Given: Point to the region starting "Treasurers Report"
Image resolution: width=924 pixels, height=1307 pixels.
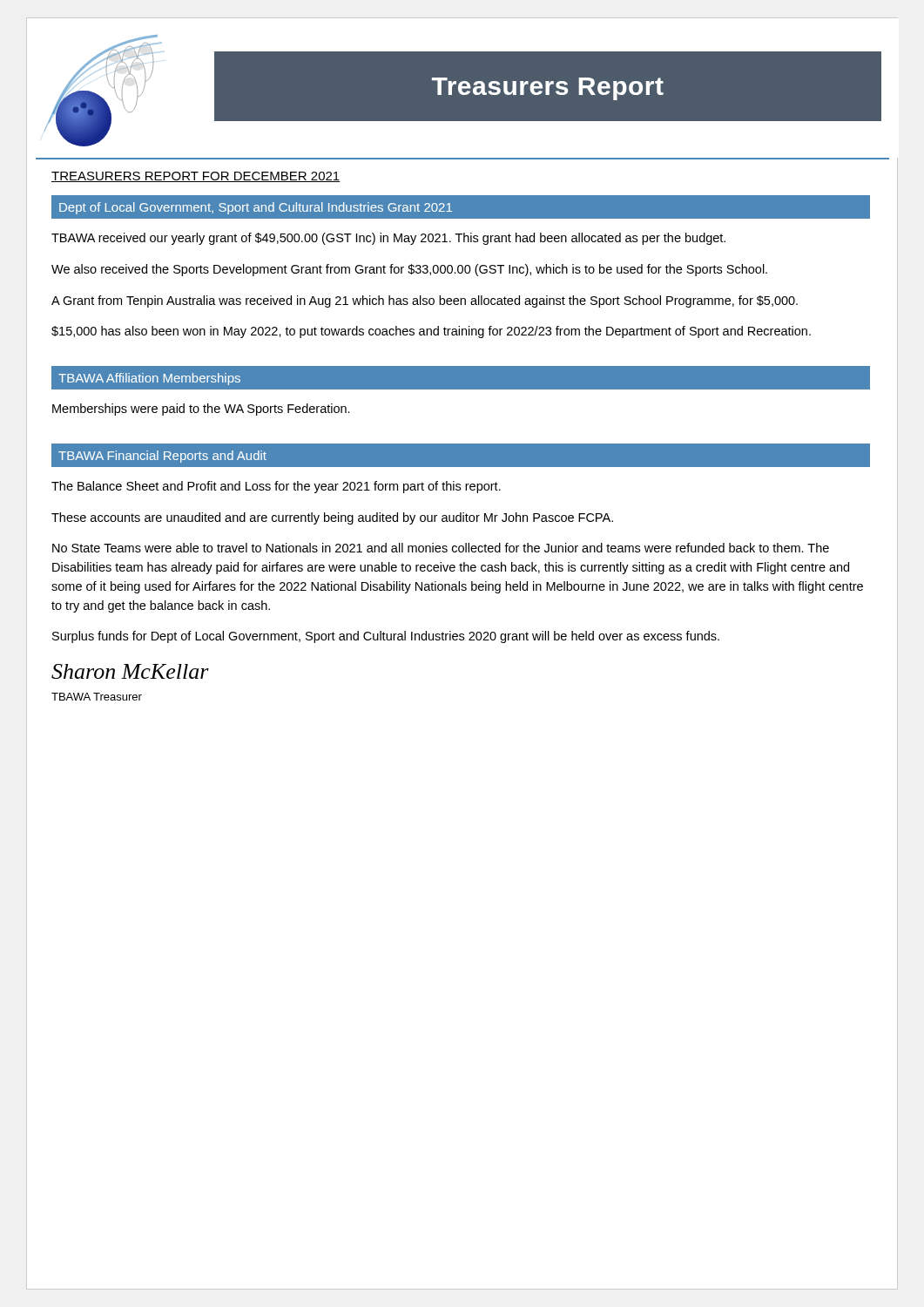Looking at the screenshot, I should coord(548,86).
